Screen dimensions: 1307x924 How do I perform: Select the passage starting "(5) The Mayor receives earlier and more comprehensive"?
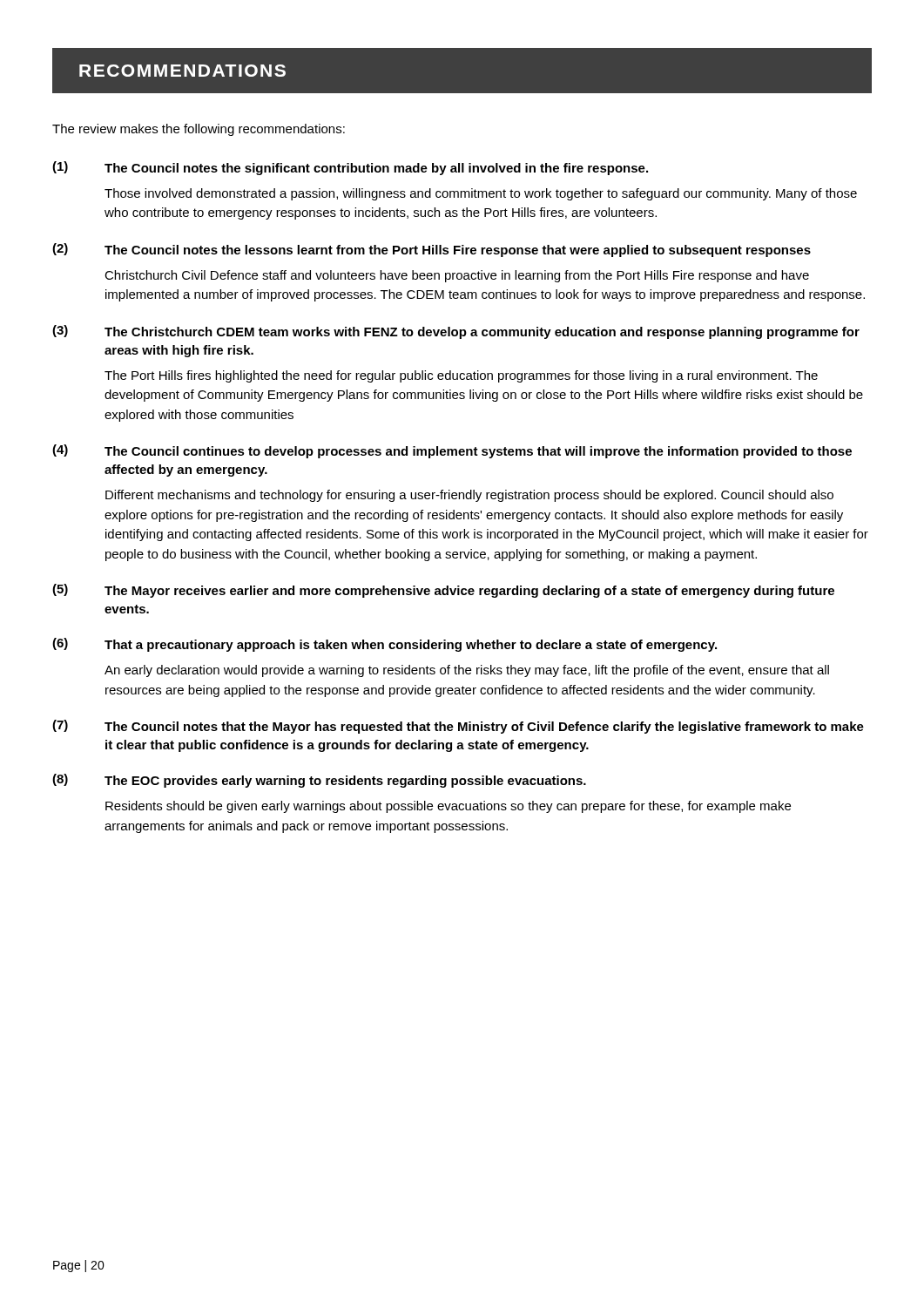pos(462,600)
